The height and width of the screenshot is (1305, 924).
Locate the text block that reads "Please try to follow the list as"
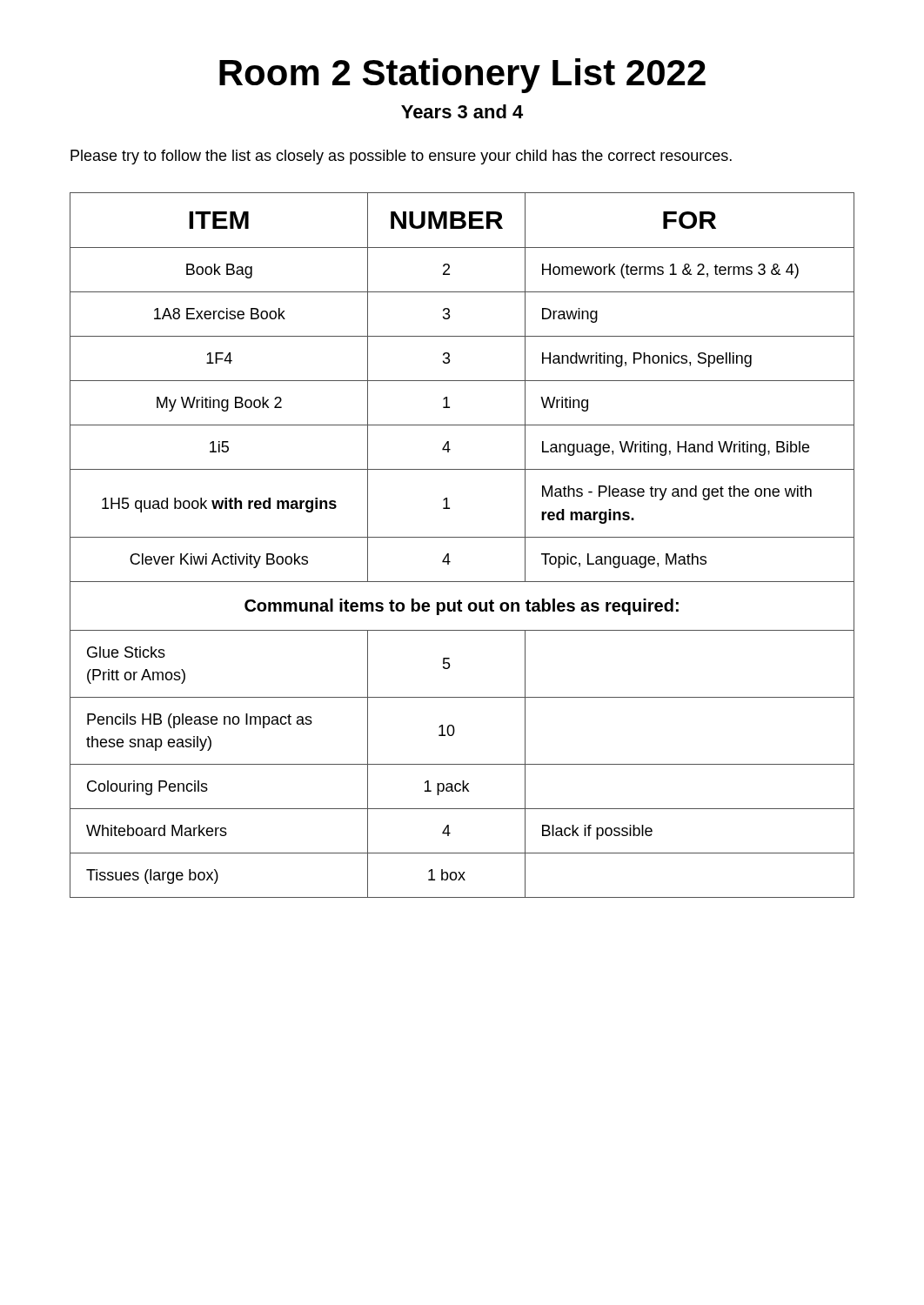[401, 156]
